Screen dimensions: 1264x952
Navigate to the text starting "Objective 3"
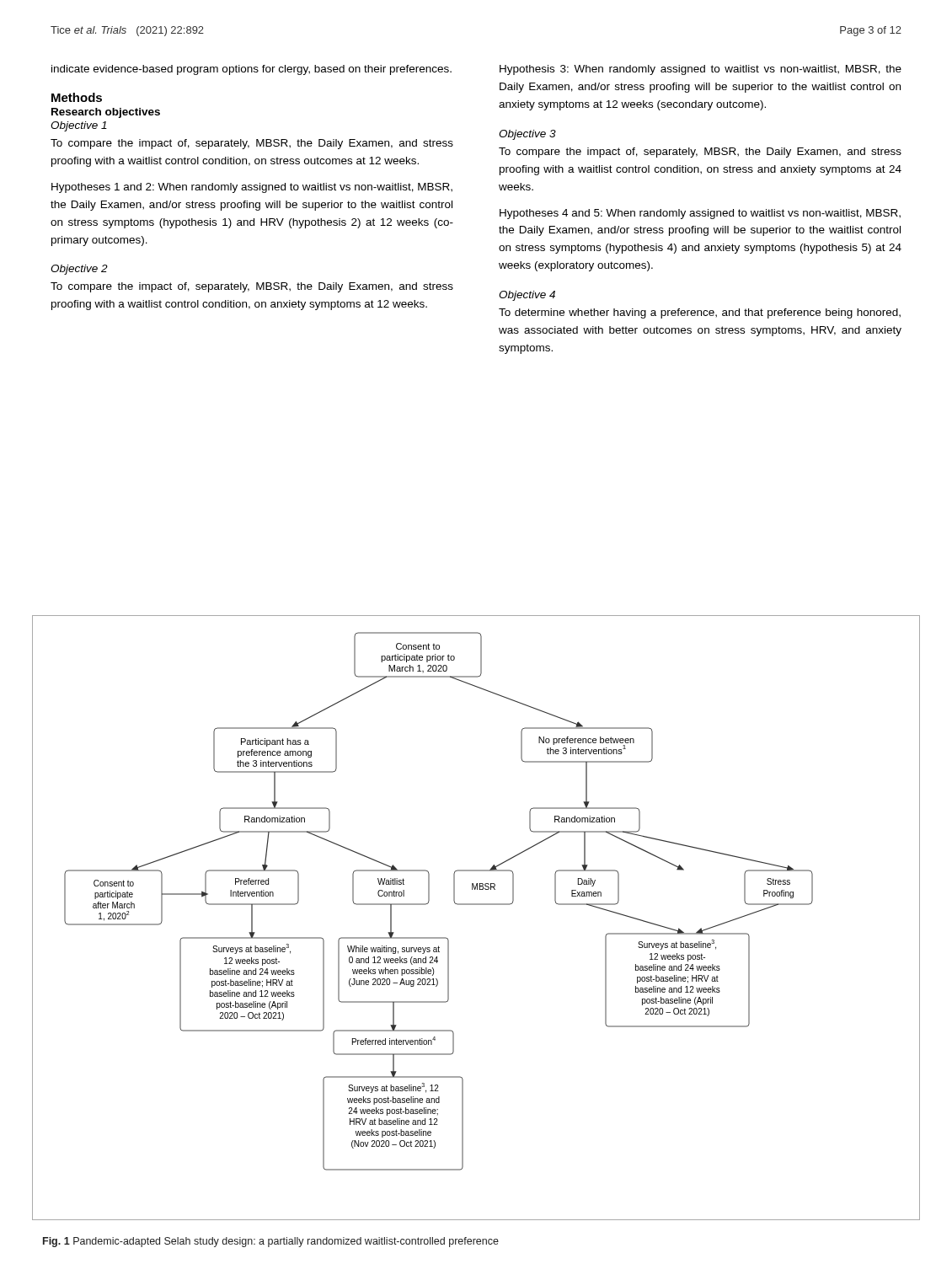coord(527,133)
